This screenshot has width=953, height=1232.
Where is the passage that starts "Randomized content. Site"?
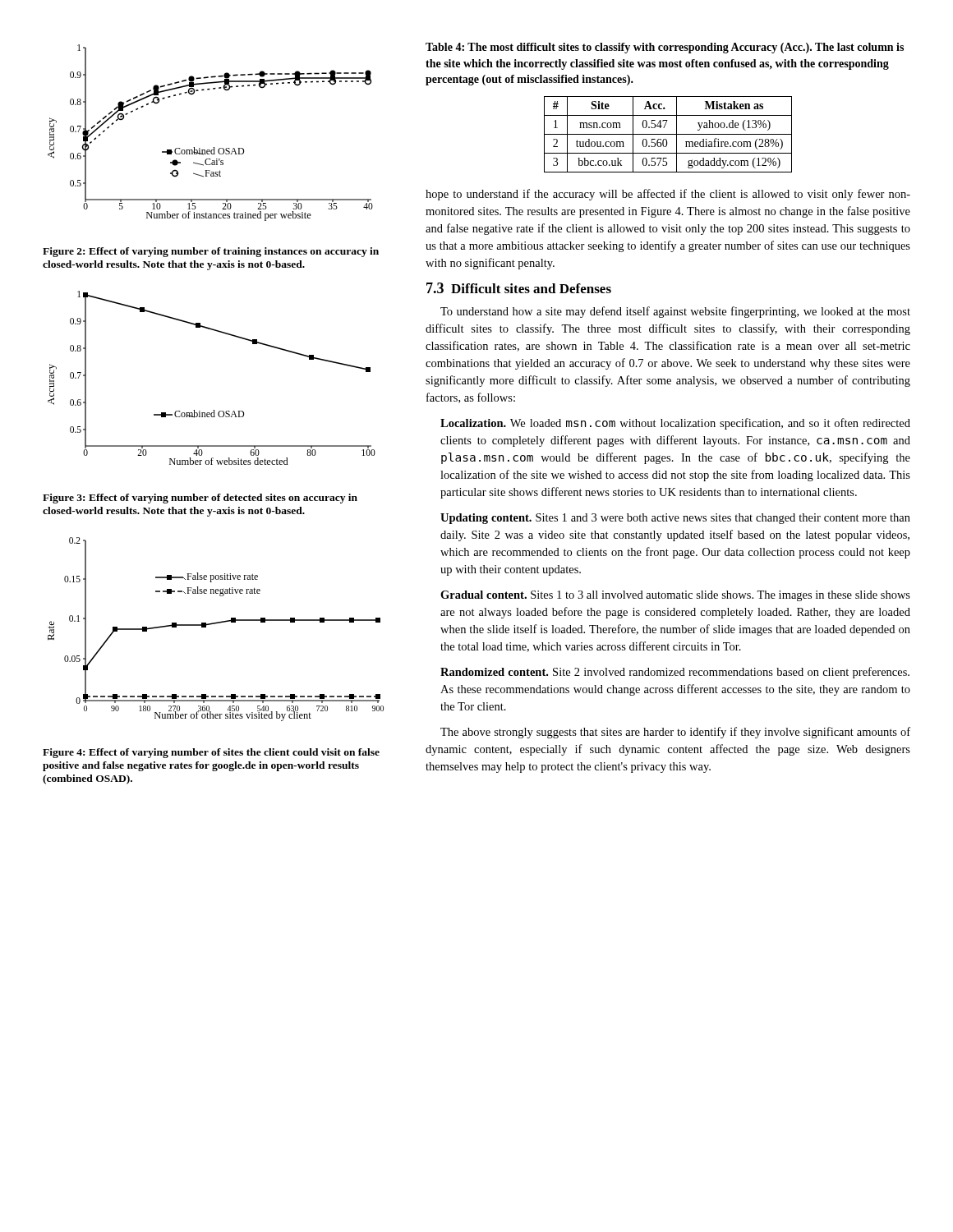pyautogui.click(x=668, y=690)
